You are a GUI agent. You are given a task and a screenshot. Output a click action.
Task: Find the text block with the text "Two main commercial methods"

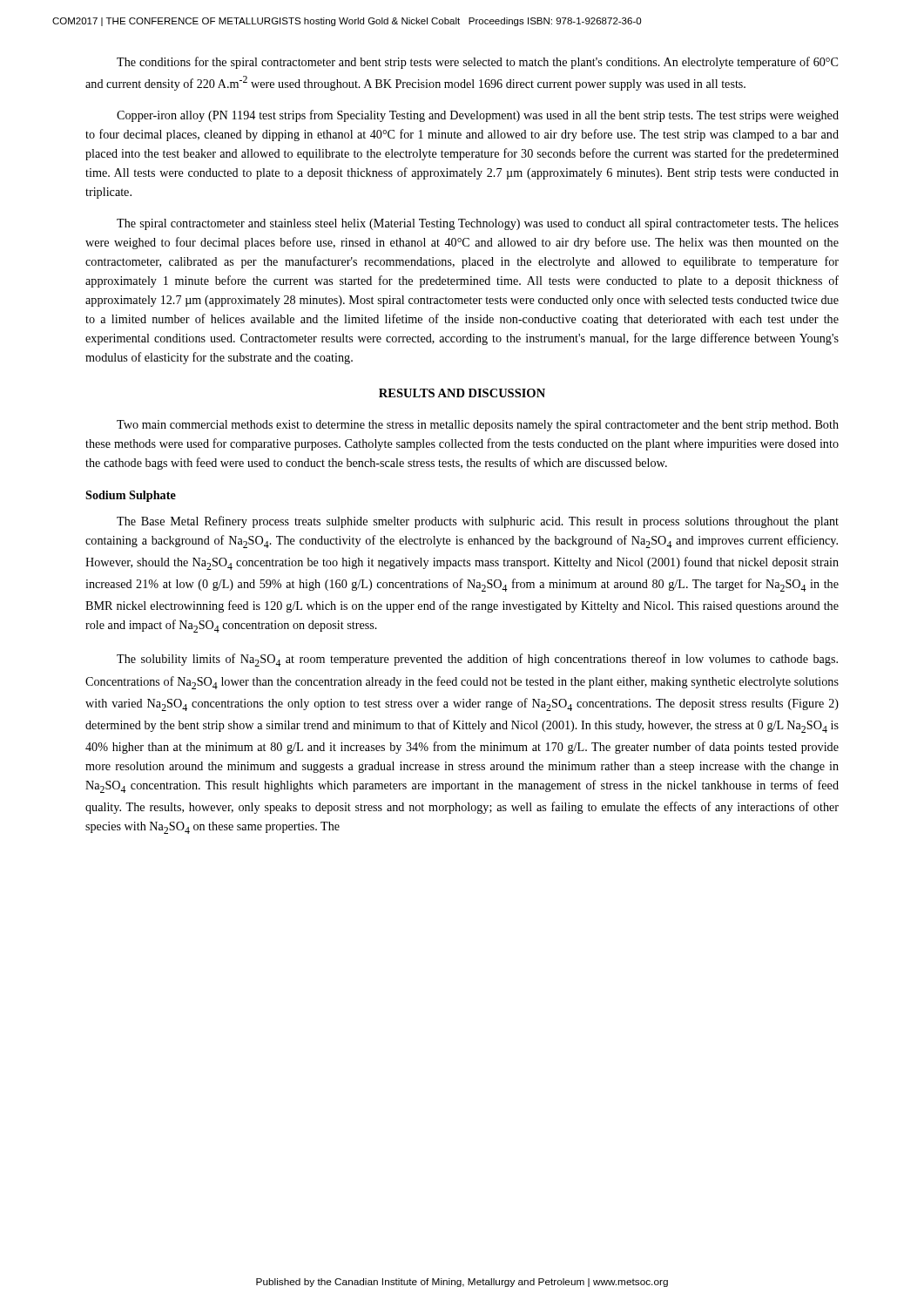pos(462,443)
